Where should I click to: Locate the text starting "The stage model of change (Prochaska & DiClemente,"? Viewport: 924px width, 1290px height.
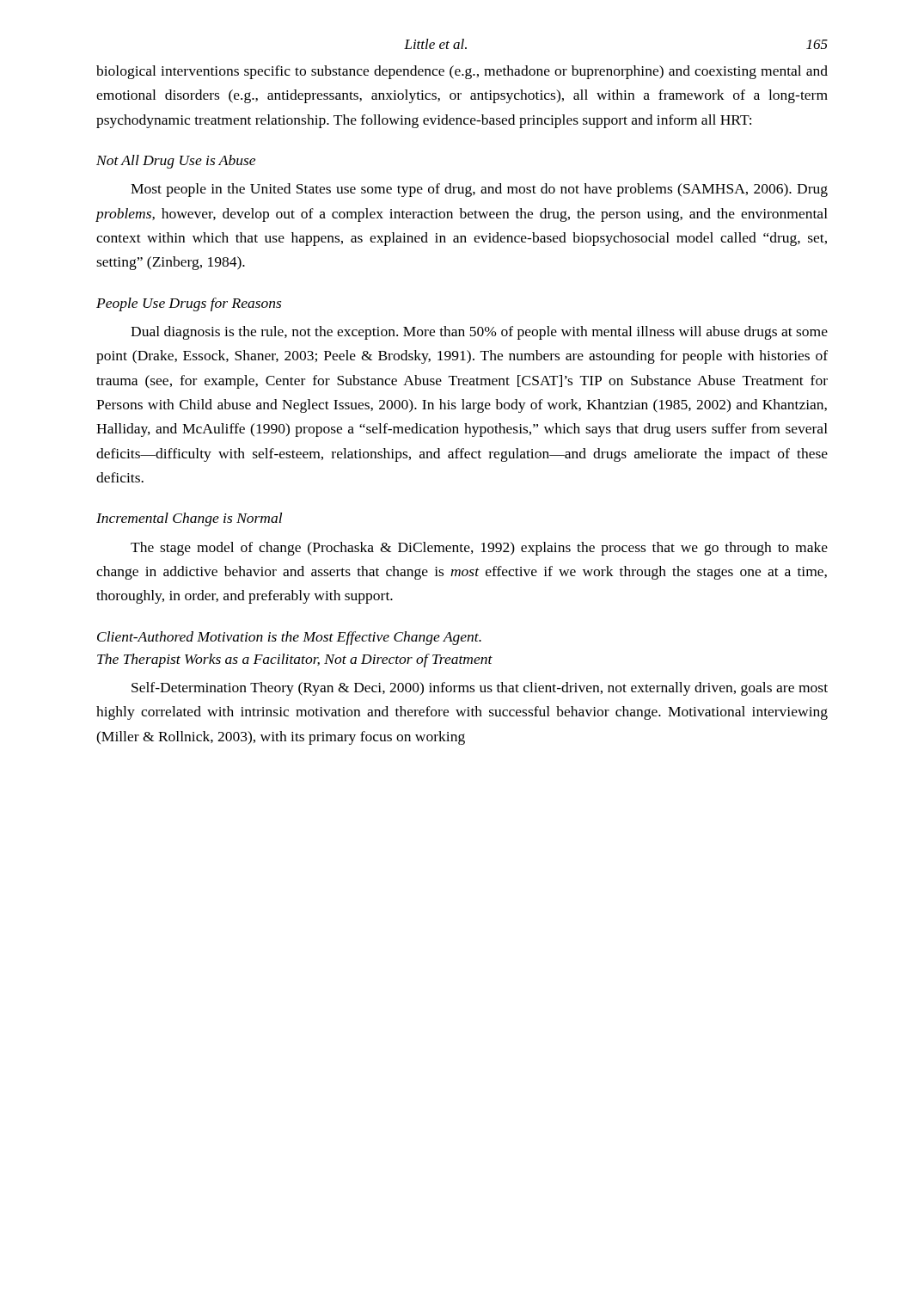[x=462, y=571]
